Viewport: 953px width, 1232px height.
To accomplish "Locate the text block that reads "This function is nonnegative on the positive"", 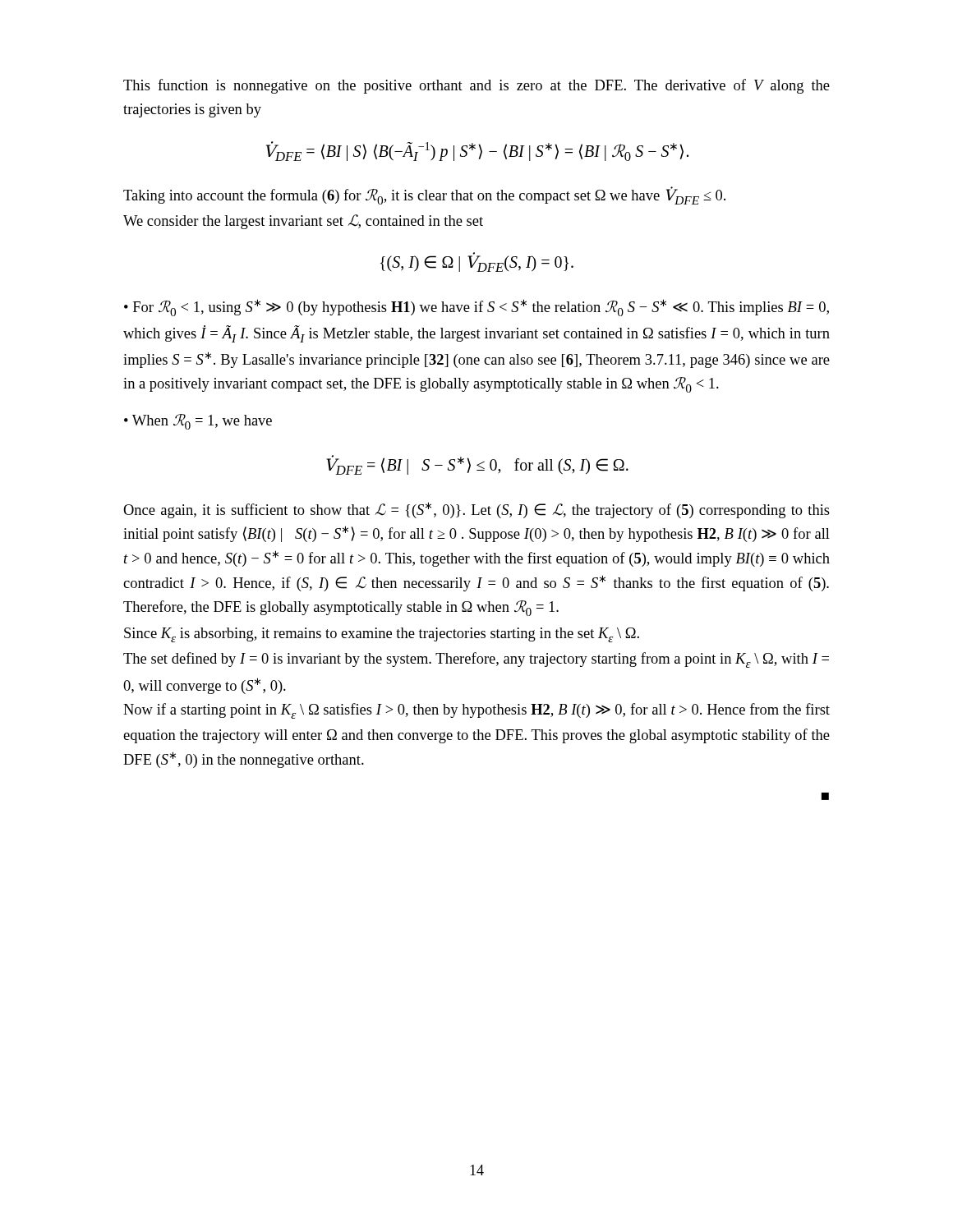I will coord(476,97).
